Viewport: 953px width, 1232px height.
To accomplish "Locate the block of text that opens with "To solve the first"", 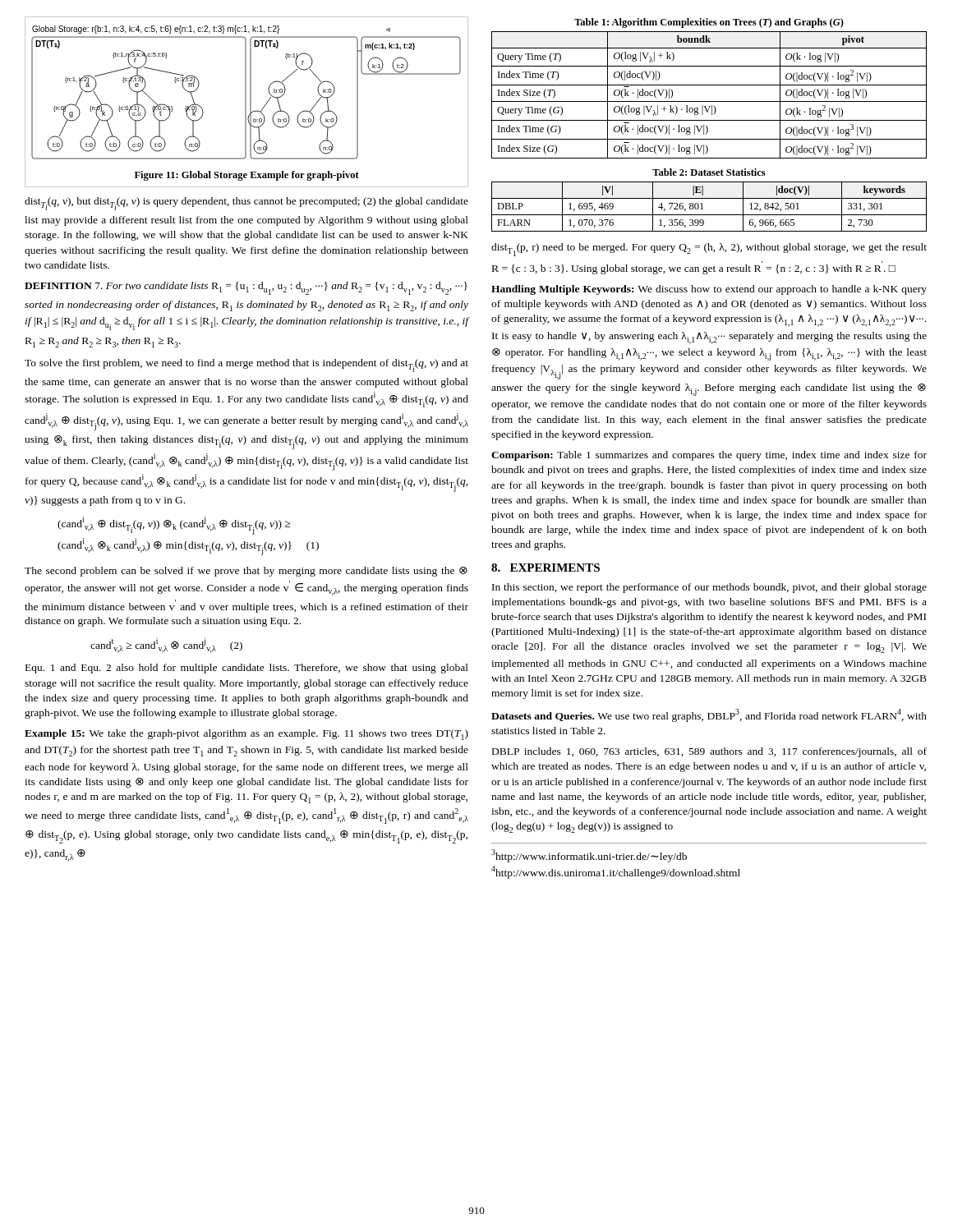I will tap(246, 432).
